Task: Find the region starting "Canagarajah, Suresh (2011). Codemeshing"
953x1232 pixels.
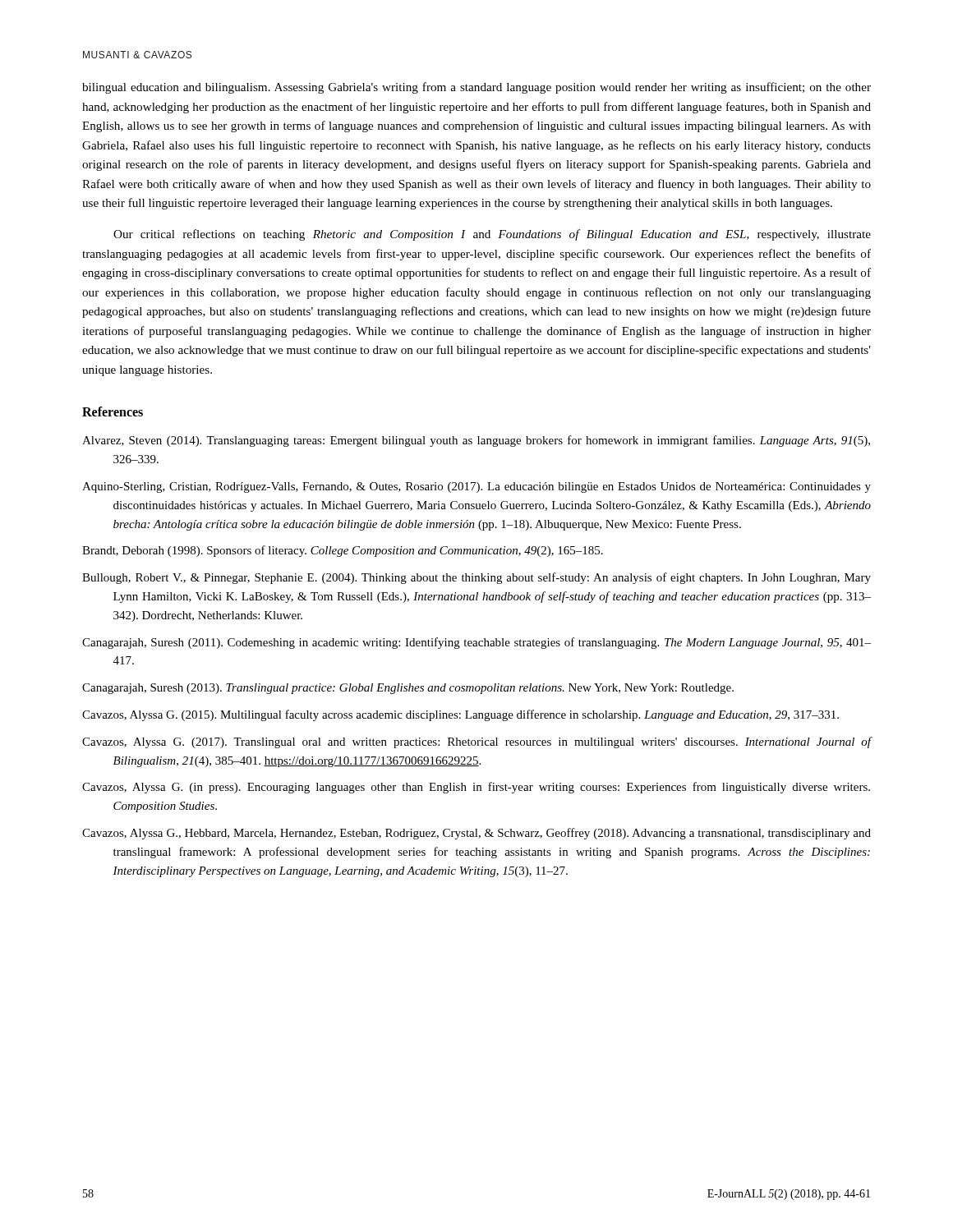Action: (476, 651)
